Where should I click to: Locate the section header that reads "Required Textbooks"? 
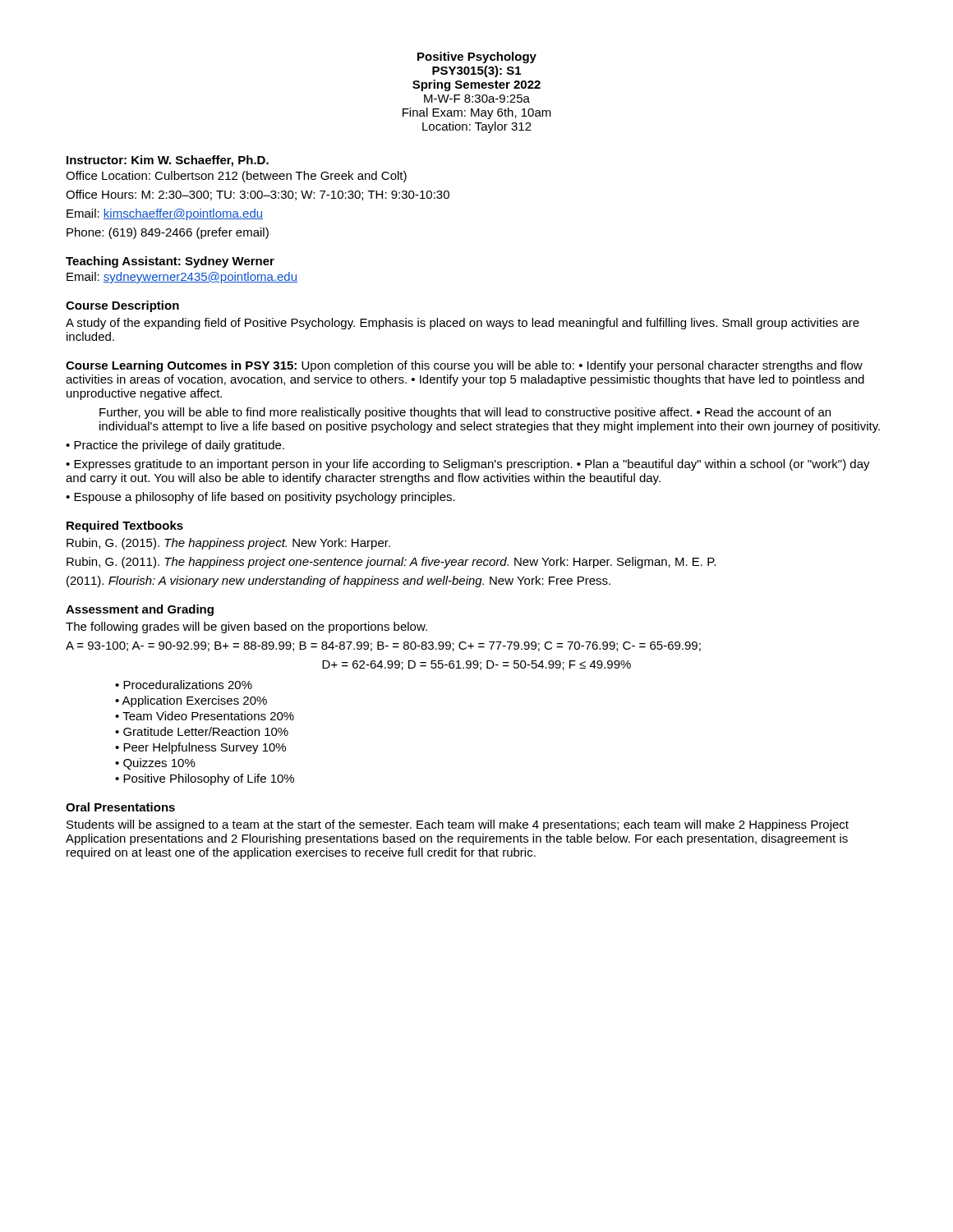pos(125,525)
